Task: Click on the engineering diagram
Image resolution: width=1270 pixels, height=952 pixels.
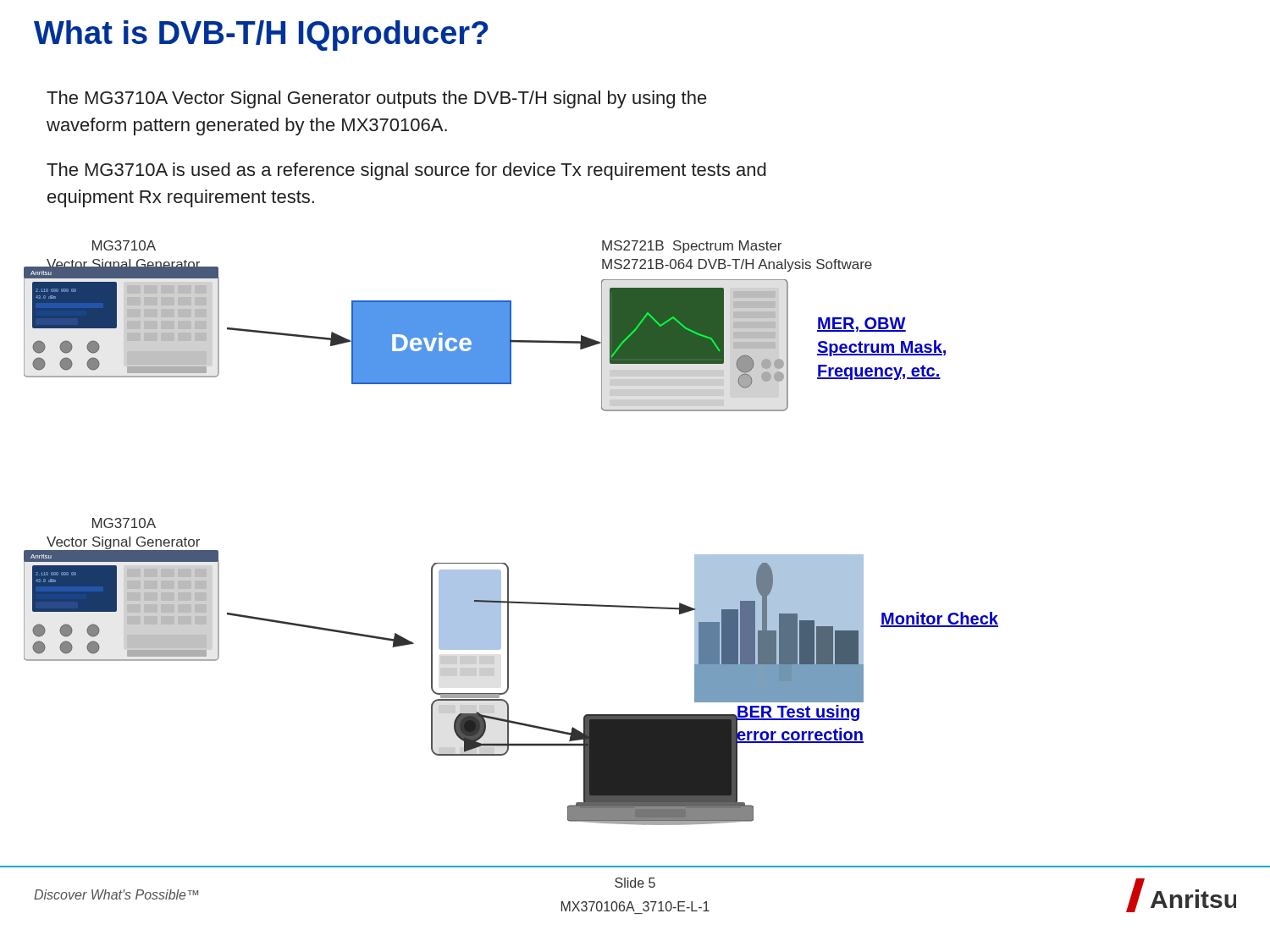Action: click(635, 533)
